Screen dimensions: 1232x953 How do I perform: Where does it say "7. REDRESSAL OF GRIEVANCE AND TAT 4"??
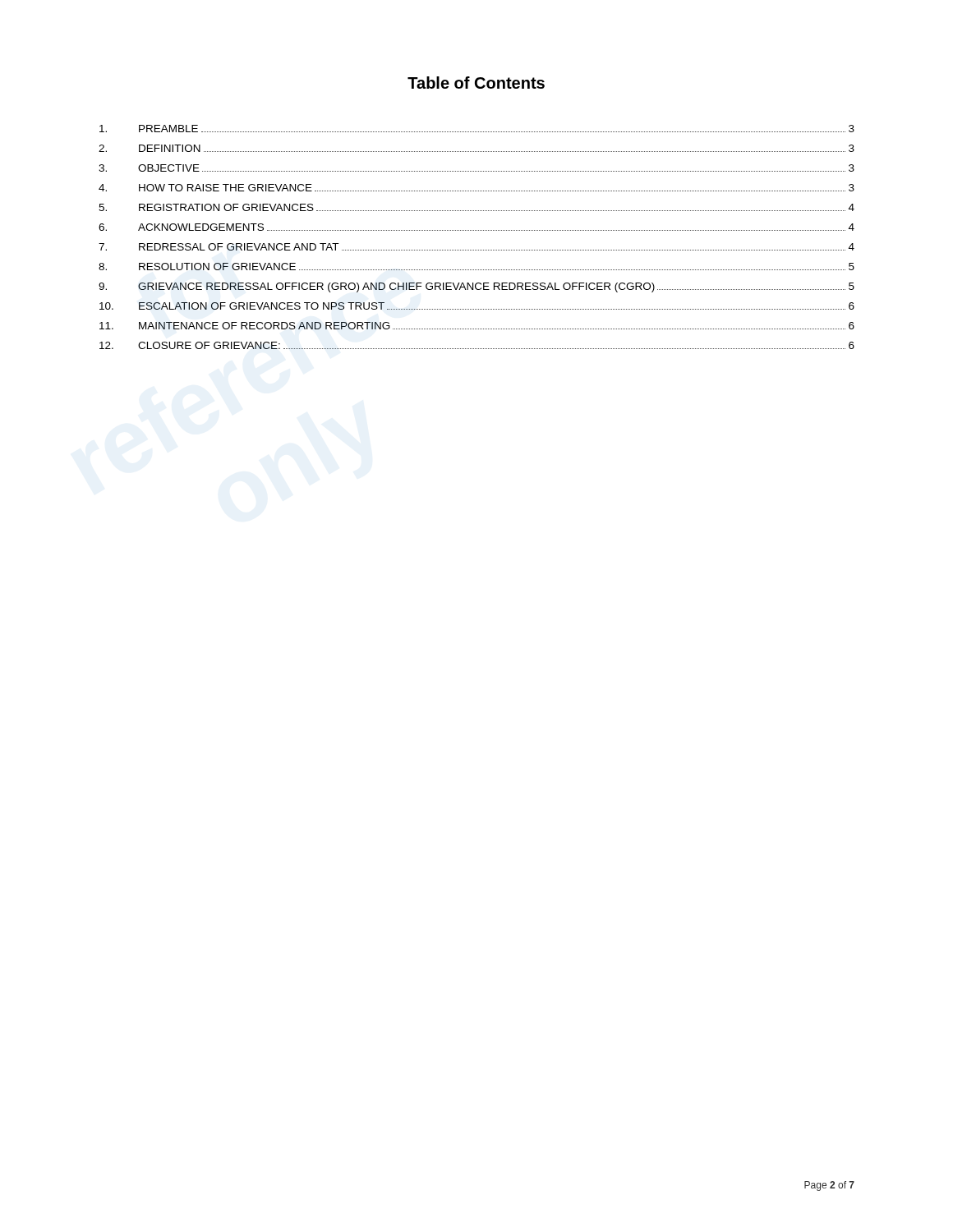[476, 247]
